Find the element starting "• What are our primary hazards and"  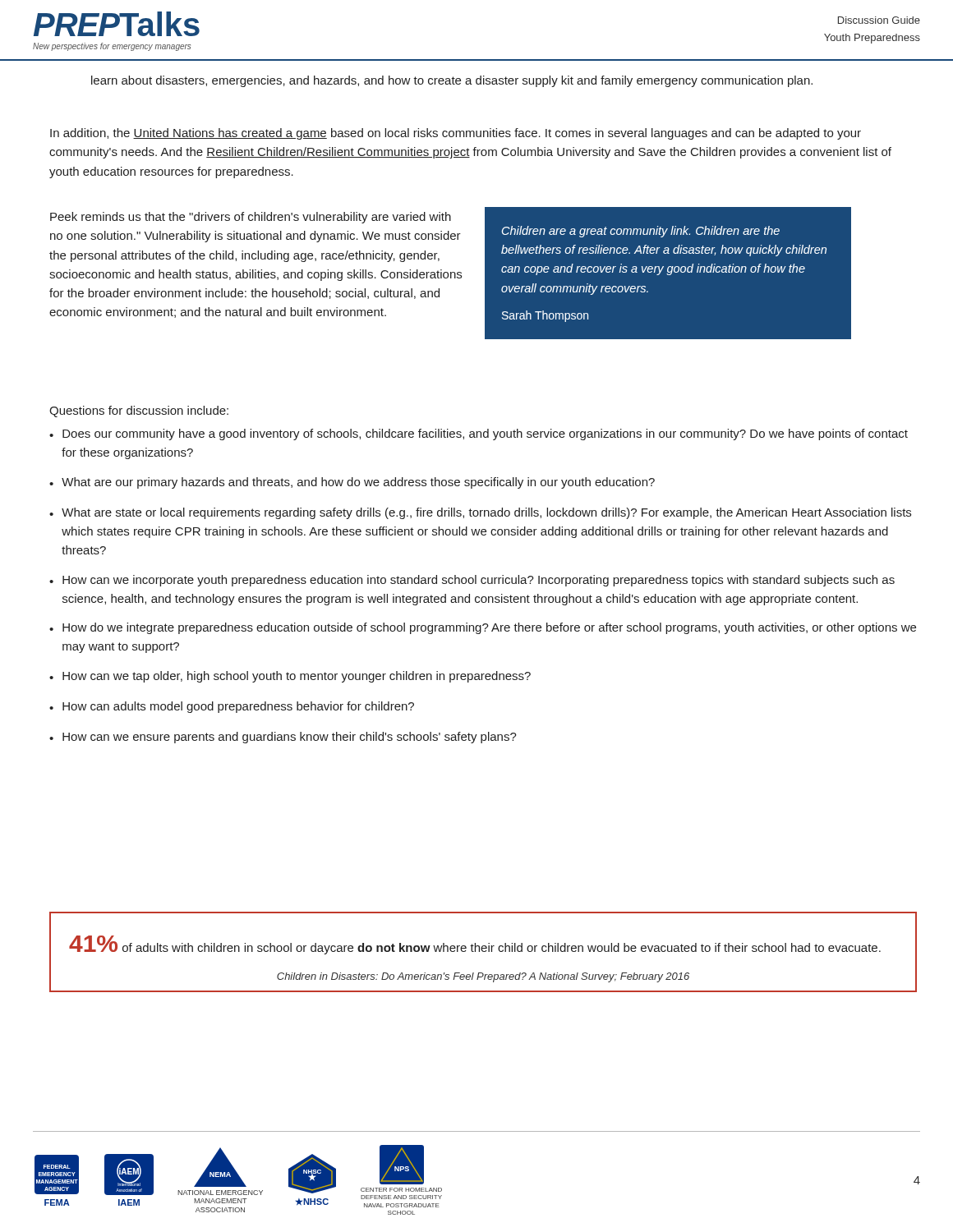point(352,482)
